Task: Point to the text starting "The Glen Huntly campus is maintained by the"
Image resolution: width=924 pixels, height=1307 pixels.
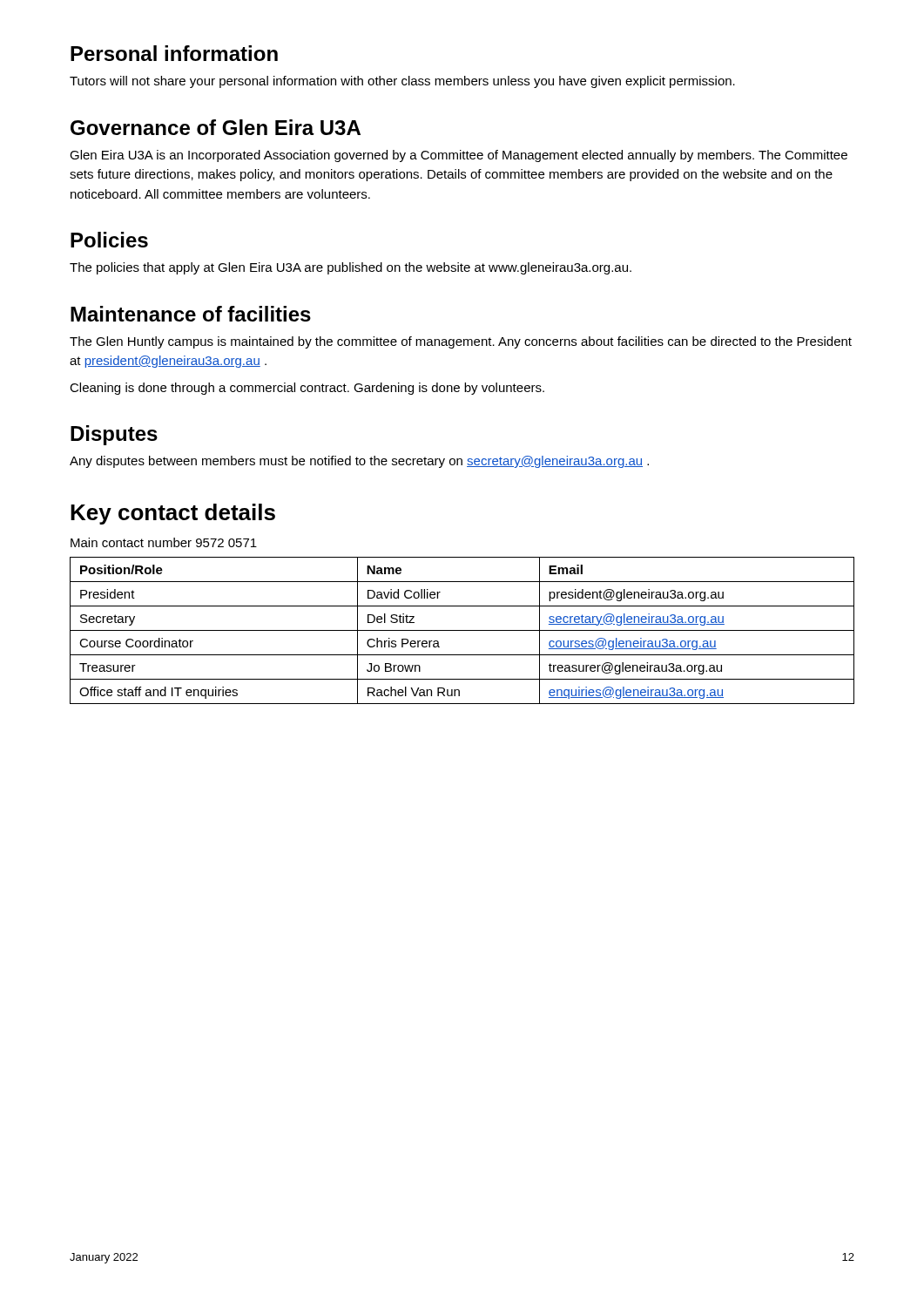Action: 461,350
